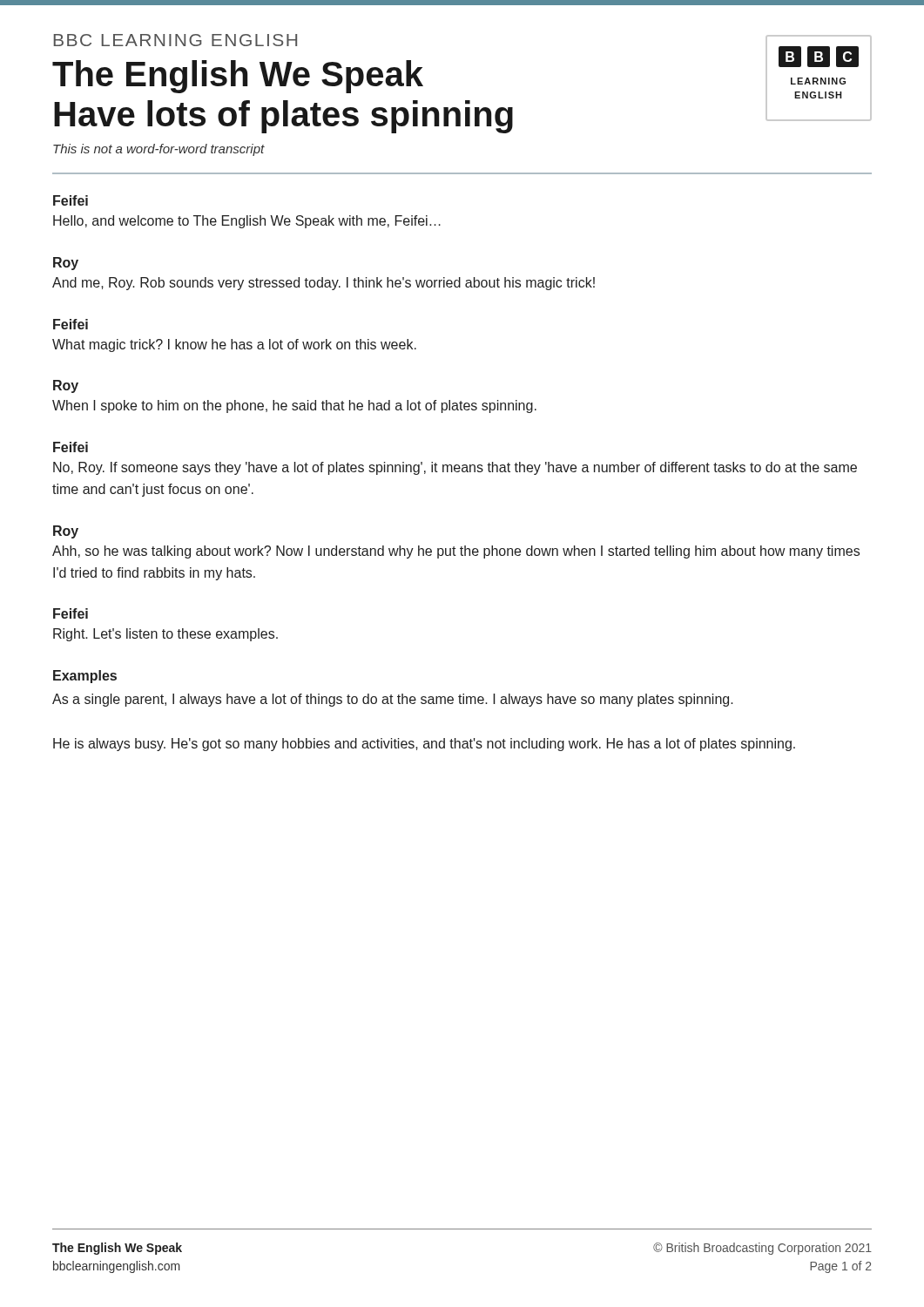Locate the text block containing "Roy Ahh, so he was talking about"
This screenshot has height=1307, width=924.
point(462,554)
